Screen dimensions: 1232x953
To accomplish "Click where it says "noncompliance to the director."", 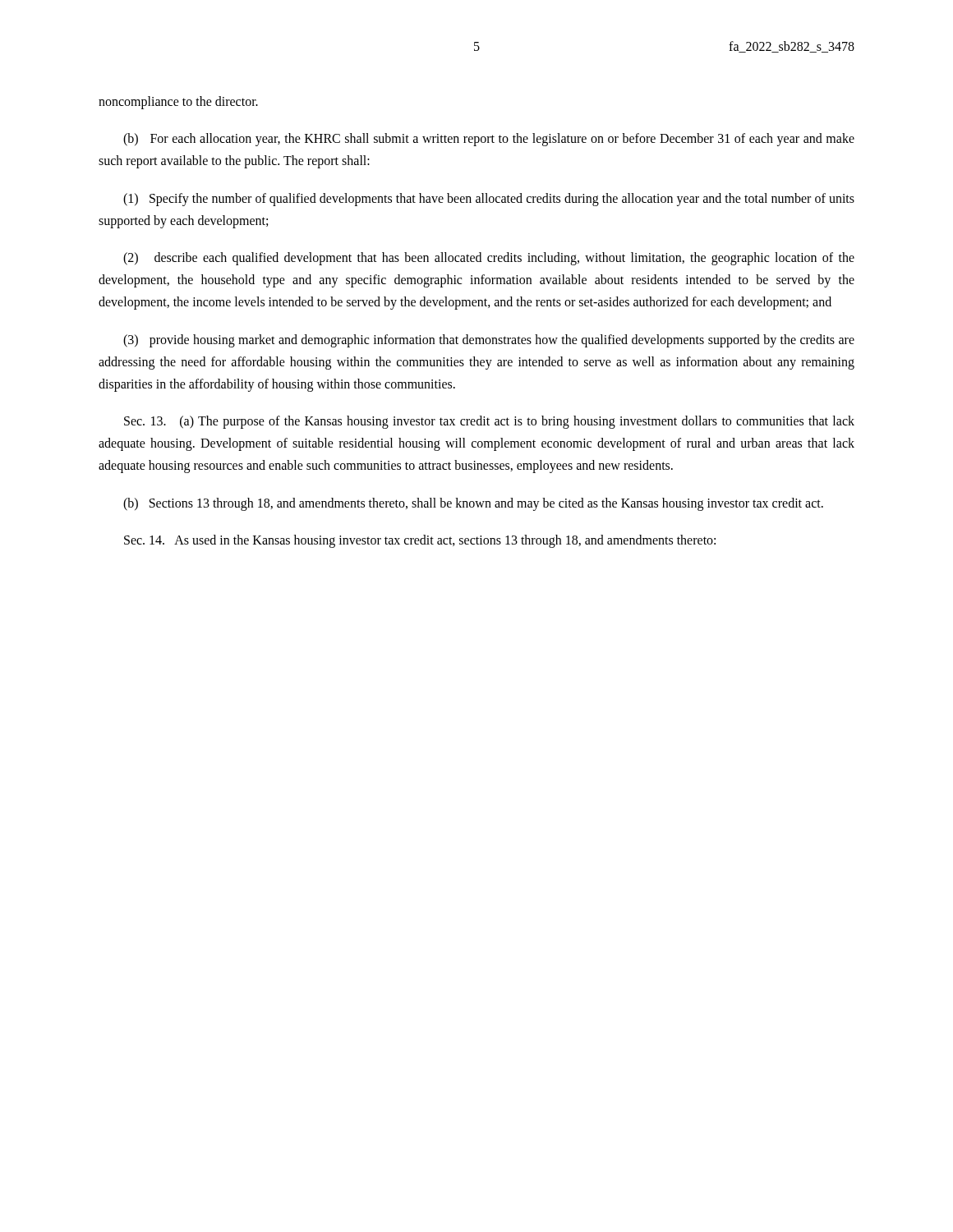I will point(178,103).
